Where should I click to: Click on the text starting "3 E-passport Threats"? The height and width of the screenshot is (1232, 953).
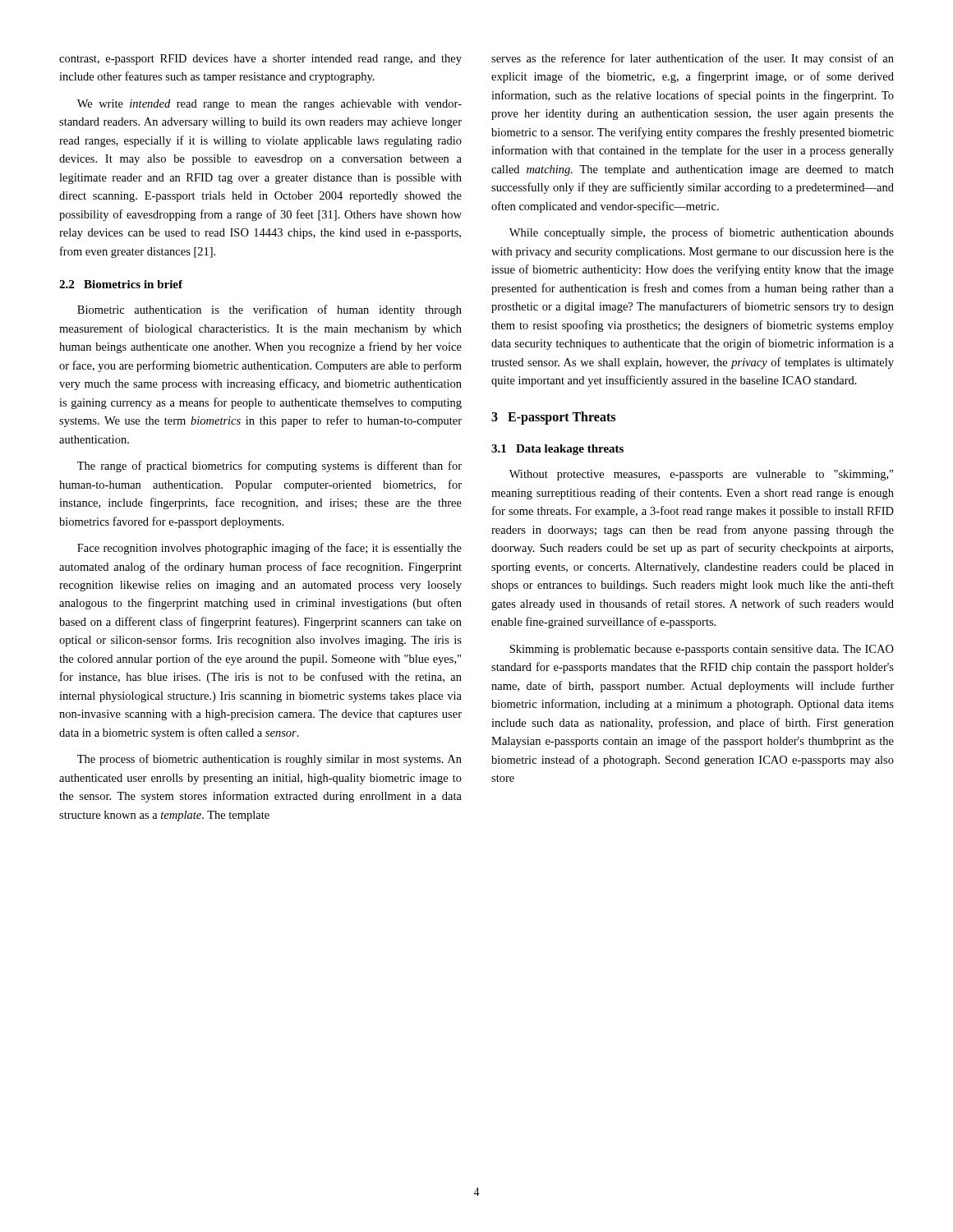pos(553,418)
